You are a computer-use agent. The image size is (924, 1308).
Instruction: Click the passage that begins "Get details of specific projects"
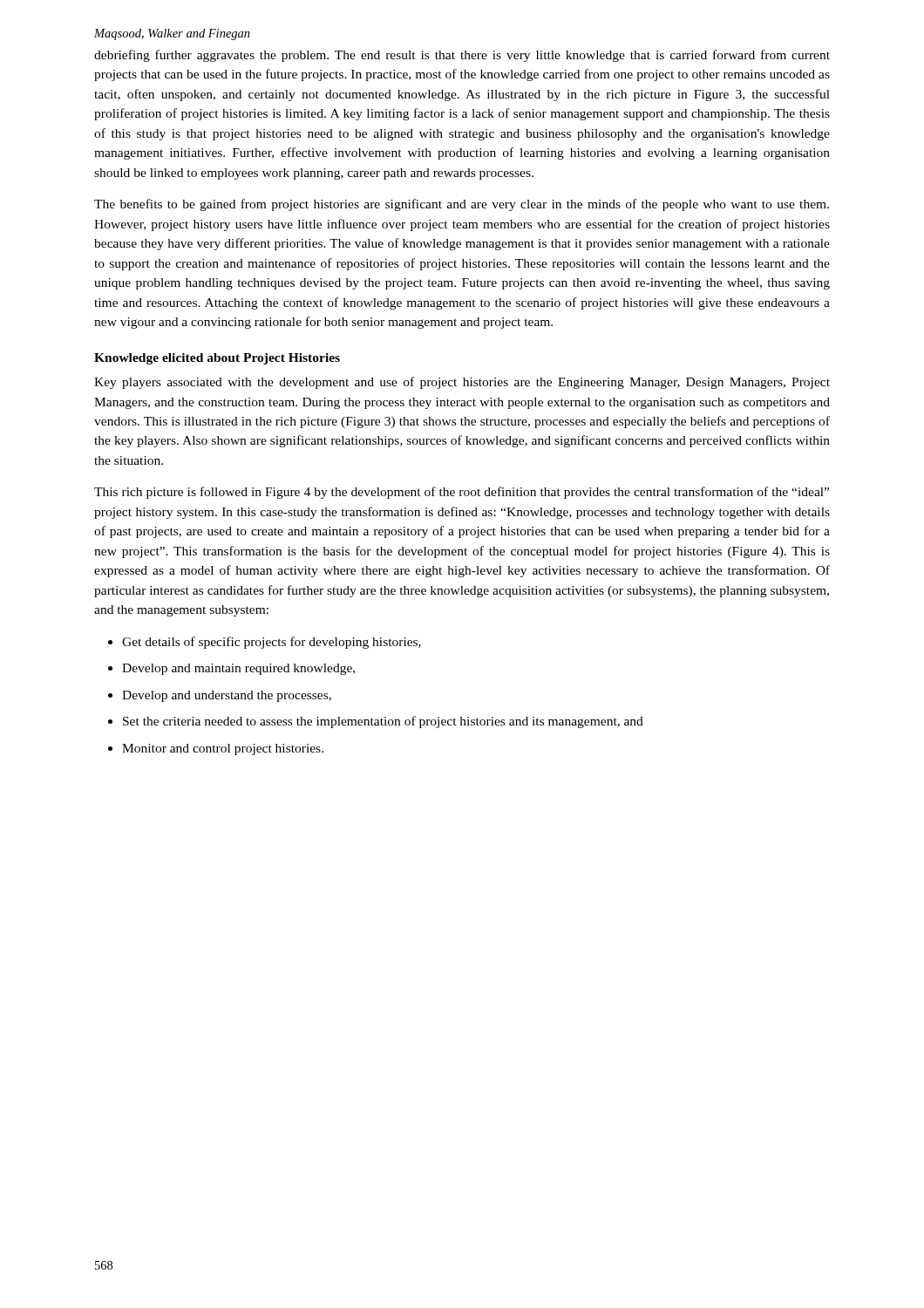[x=272, y=641]
